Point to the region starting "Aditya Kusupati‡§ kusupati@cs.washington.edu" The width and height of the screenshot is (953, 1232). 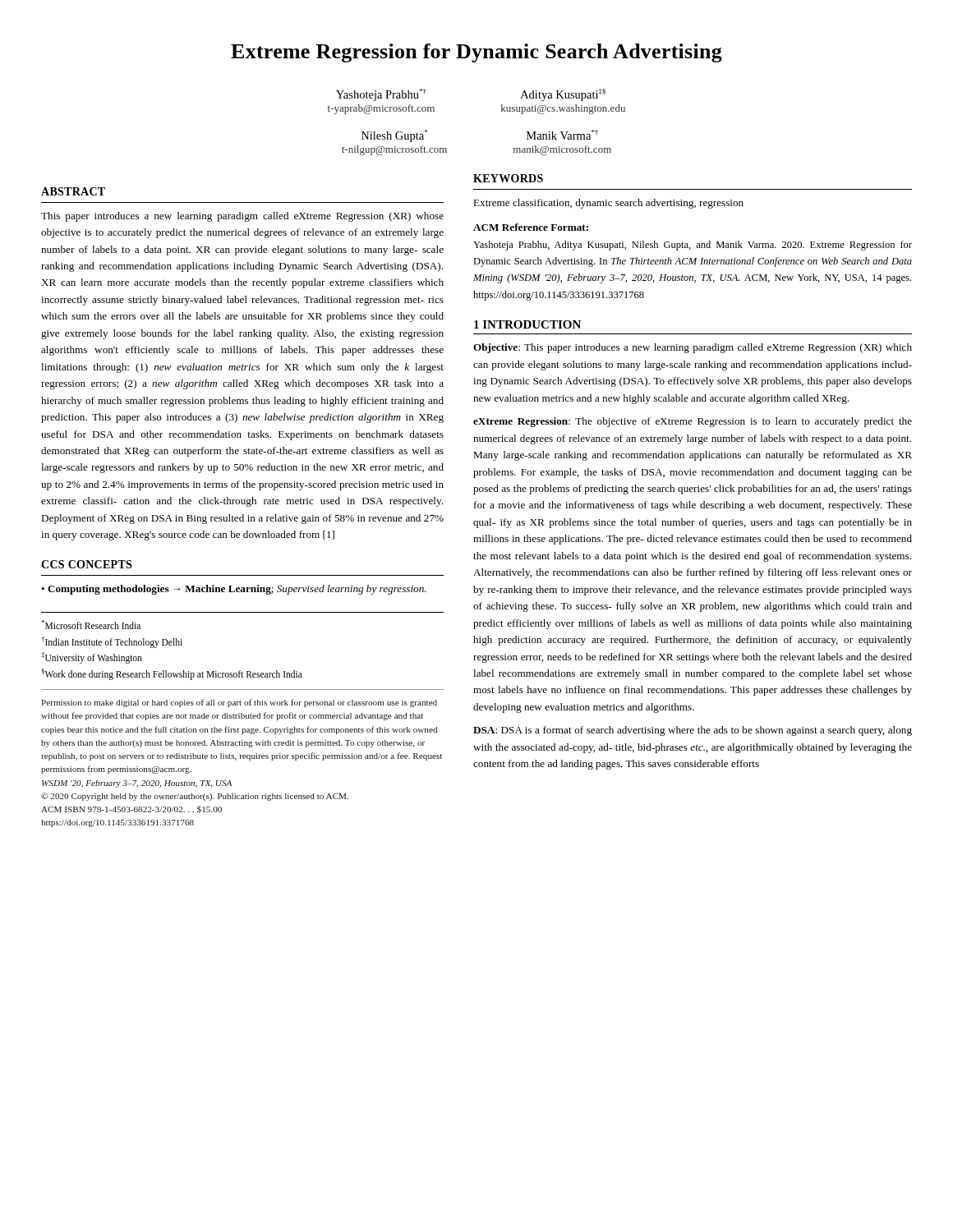(563, 101)
